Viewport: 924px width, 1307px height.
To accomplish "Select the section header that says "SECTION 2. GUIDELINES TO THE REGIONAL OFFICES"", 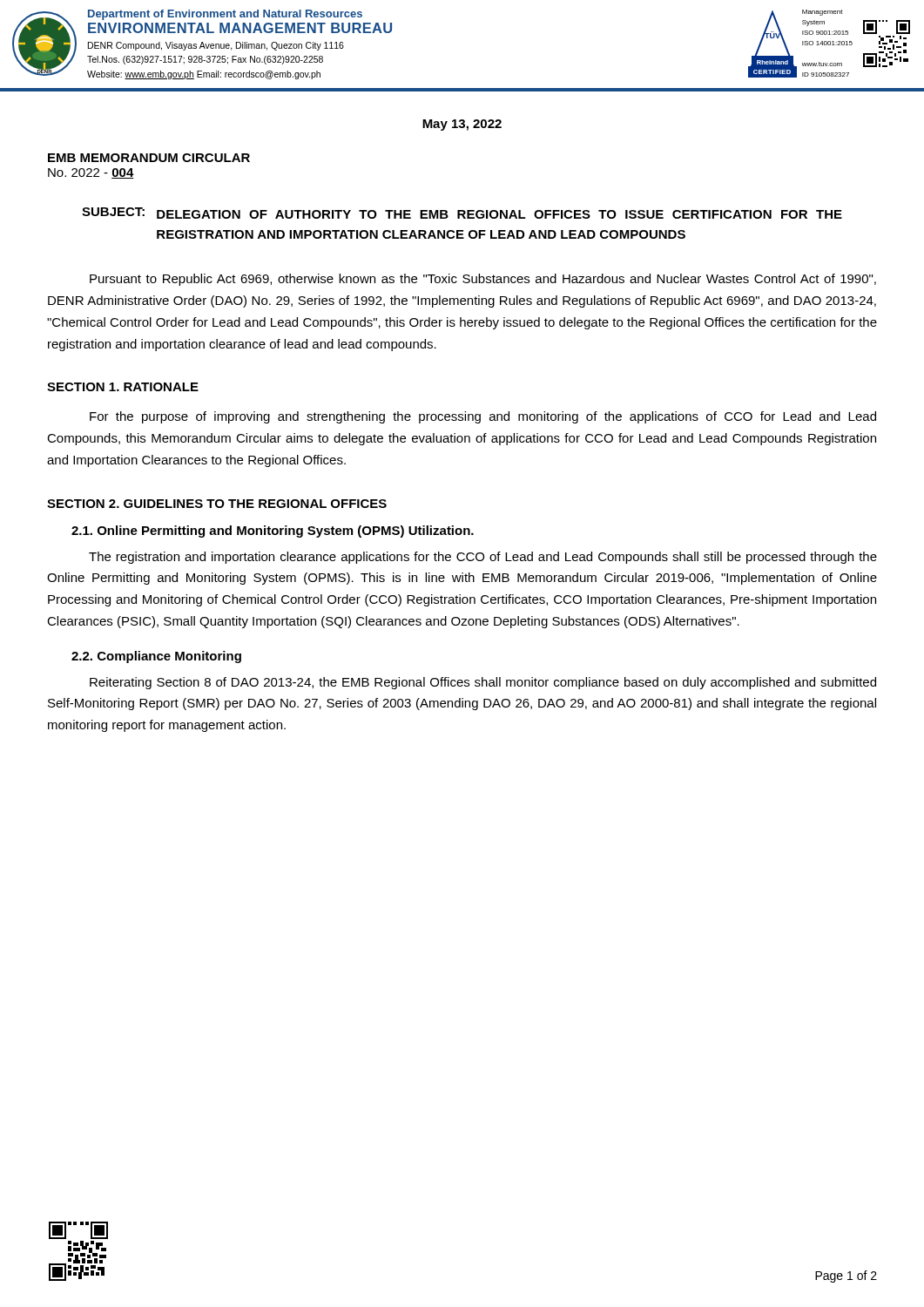I will click(x=217, y=503).
